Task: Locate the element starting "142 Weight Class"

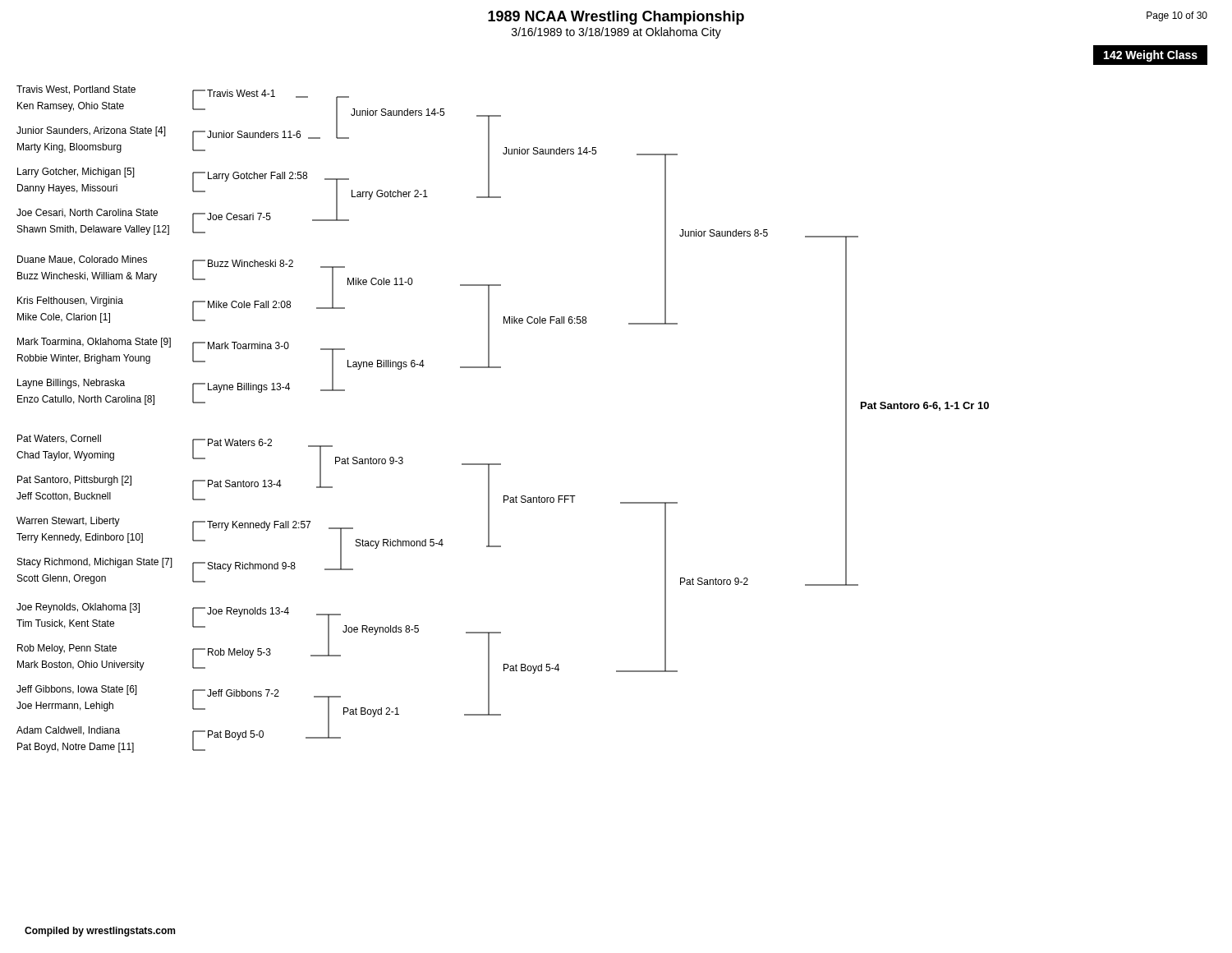Action: point(1150,55)
